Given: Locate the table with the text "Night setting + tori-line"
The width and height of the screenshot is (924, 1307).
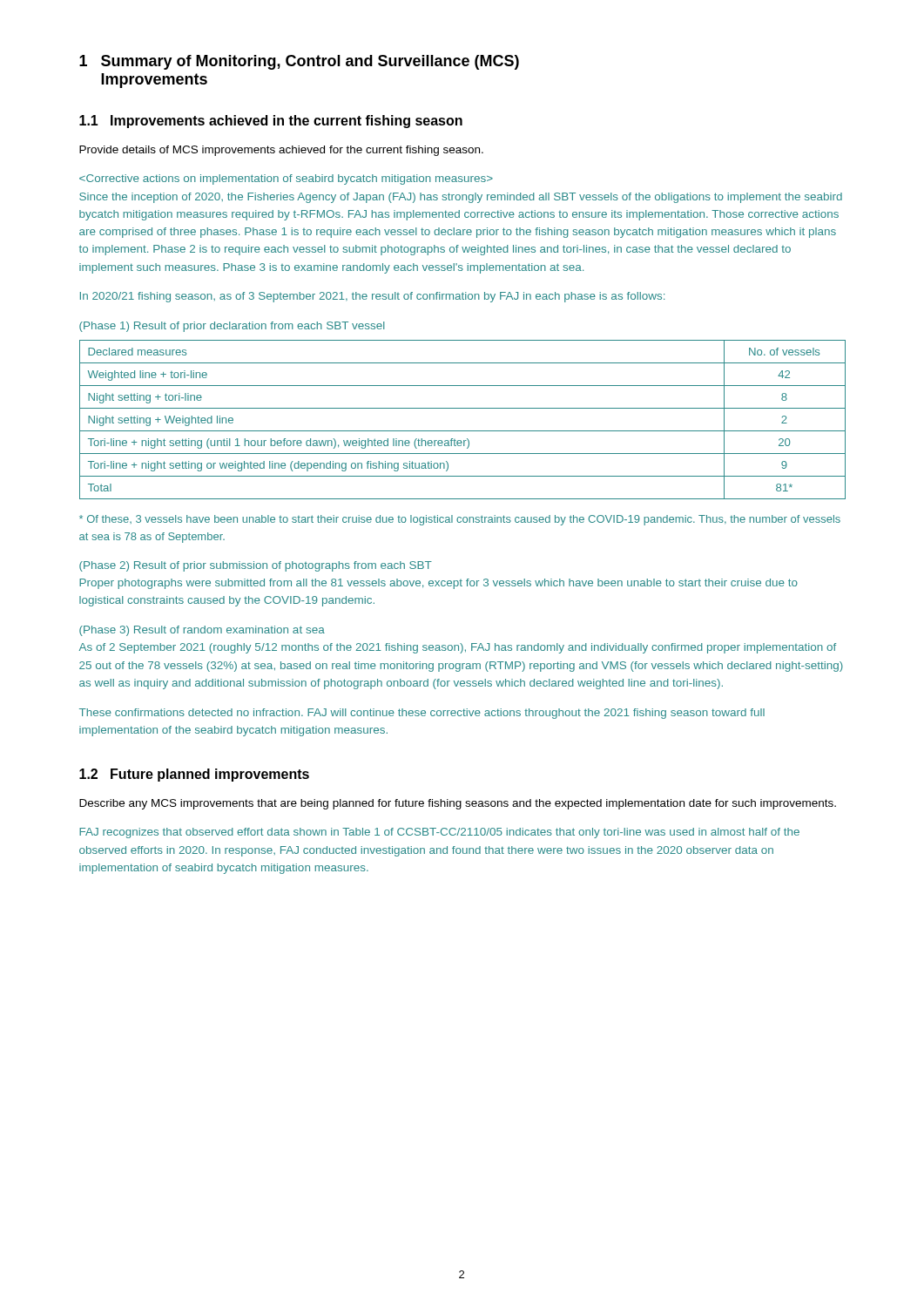Looking at the screenshot, I should coord(462,420).
